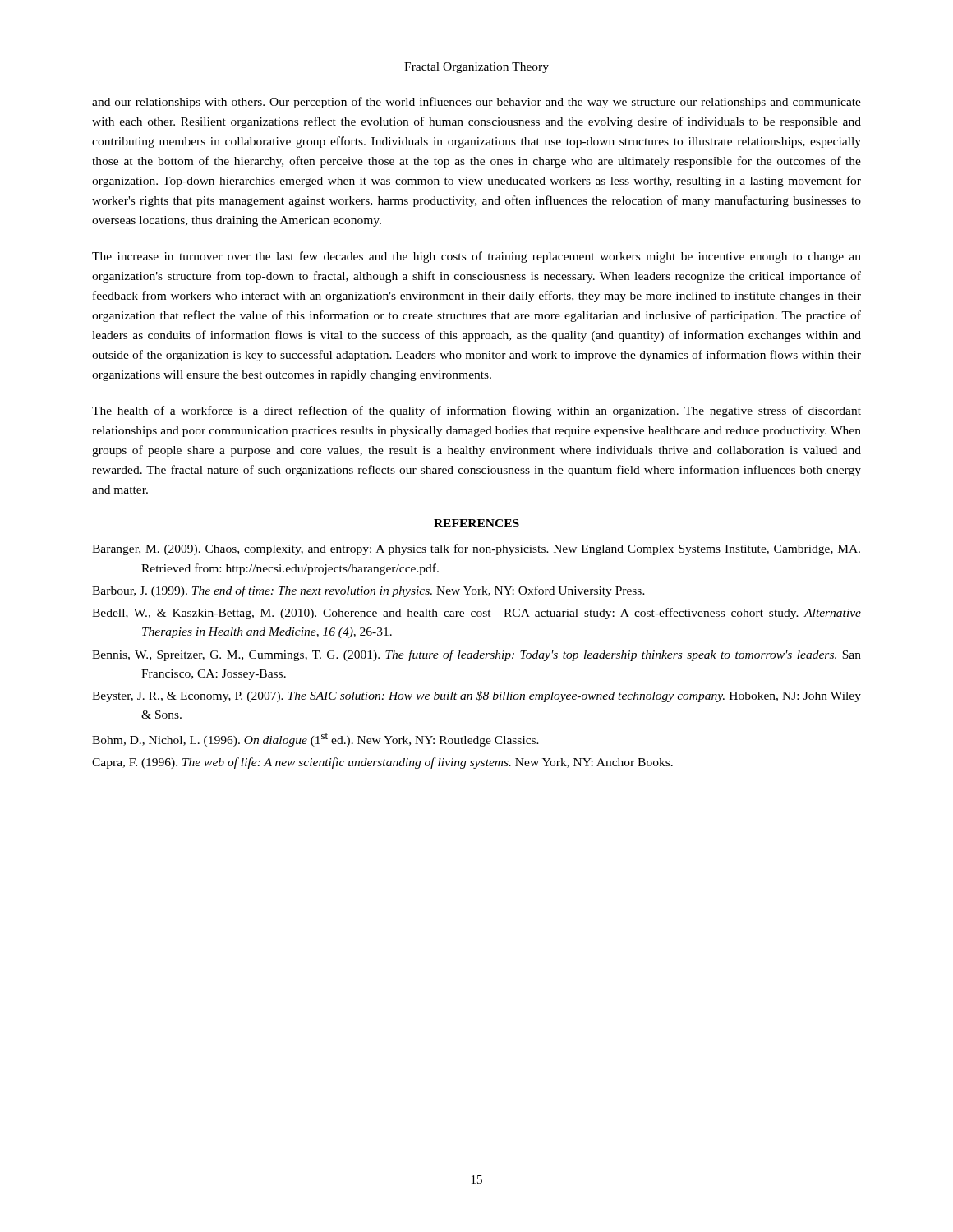This screenshot has width=953, height=1232.
Task: Click the passage that begins "Capra, F. (1996). The"
Action: pos(383,762)
